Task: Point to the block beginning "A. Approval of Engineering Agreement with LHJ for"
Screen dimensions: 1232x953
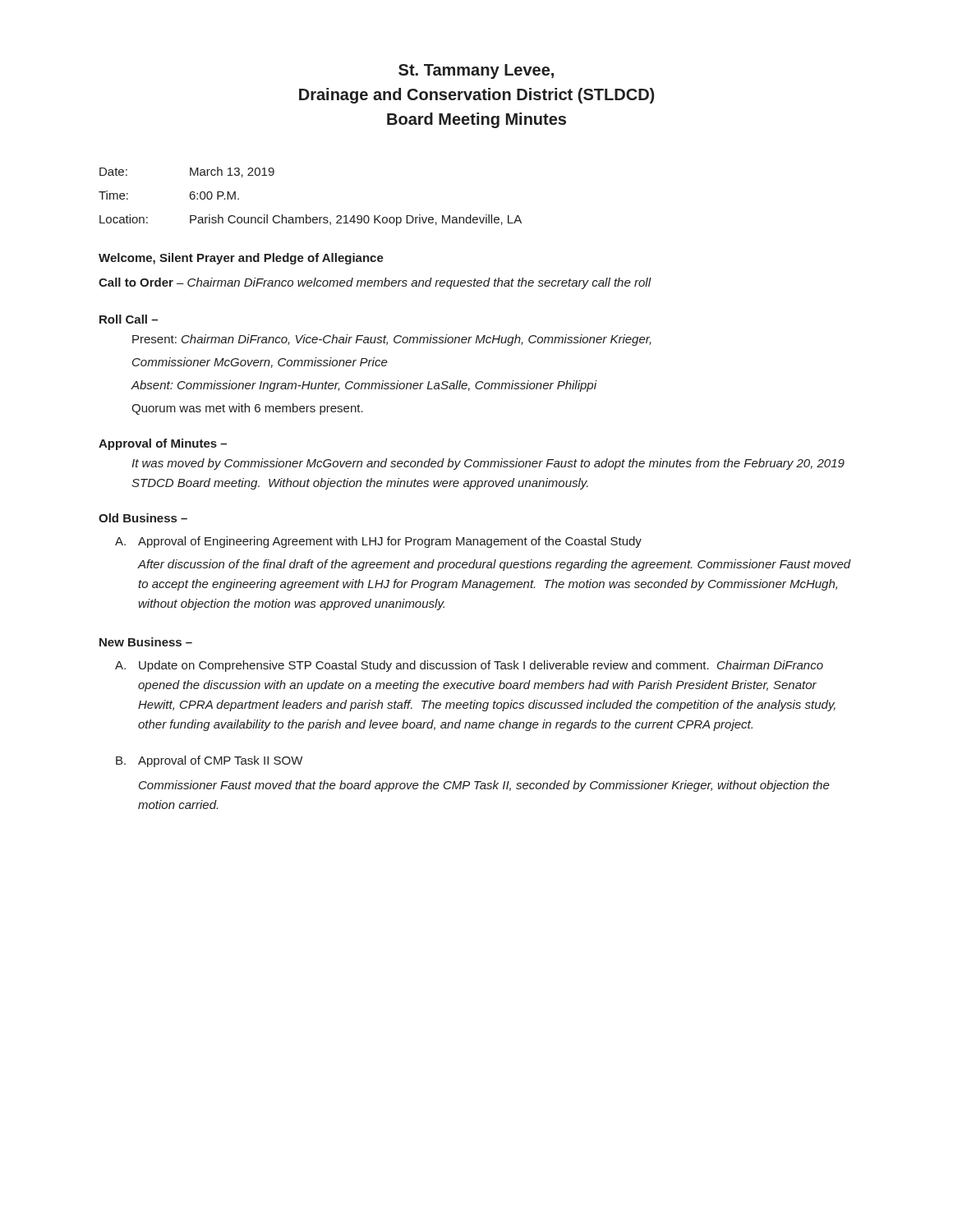Action: pos(485,574)
